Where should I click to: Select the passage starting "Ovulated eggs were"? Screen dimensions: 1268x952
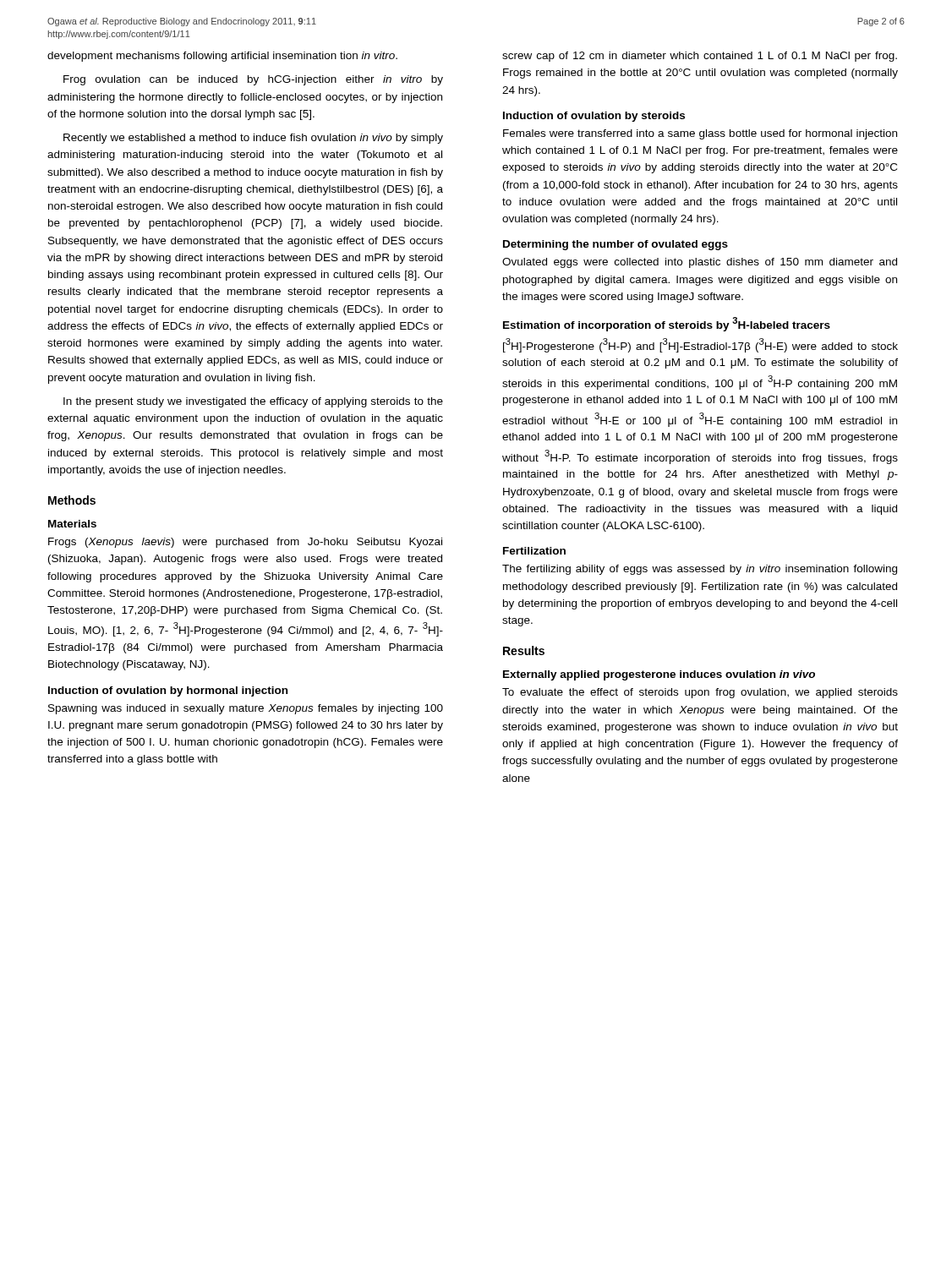pyautogui.click(x=700, y=280)
